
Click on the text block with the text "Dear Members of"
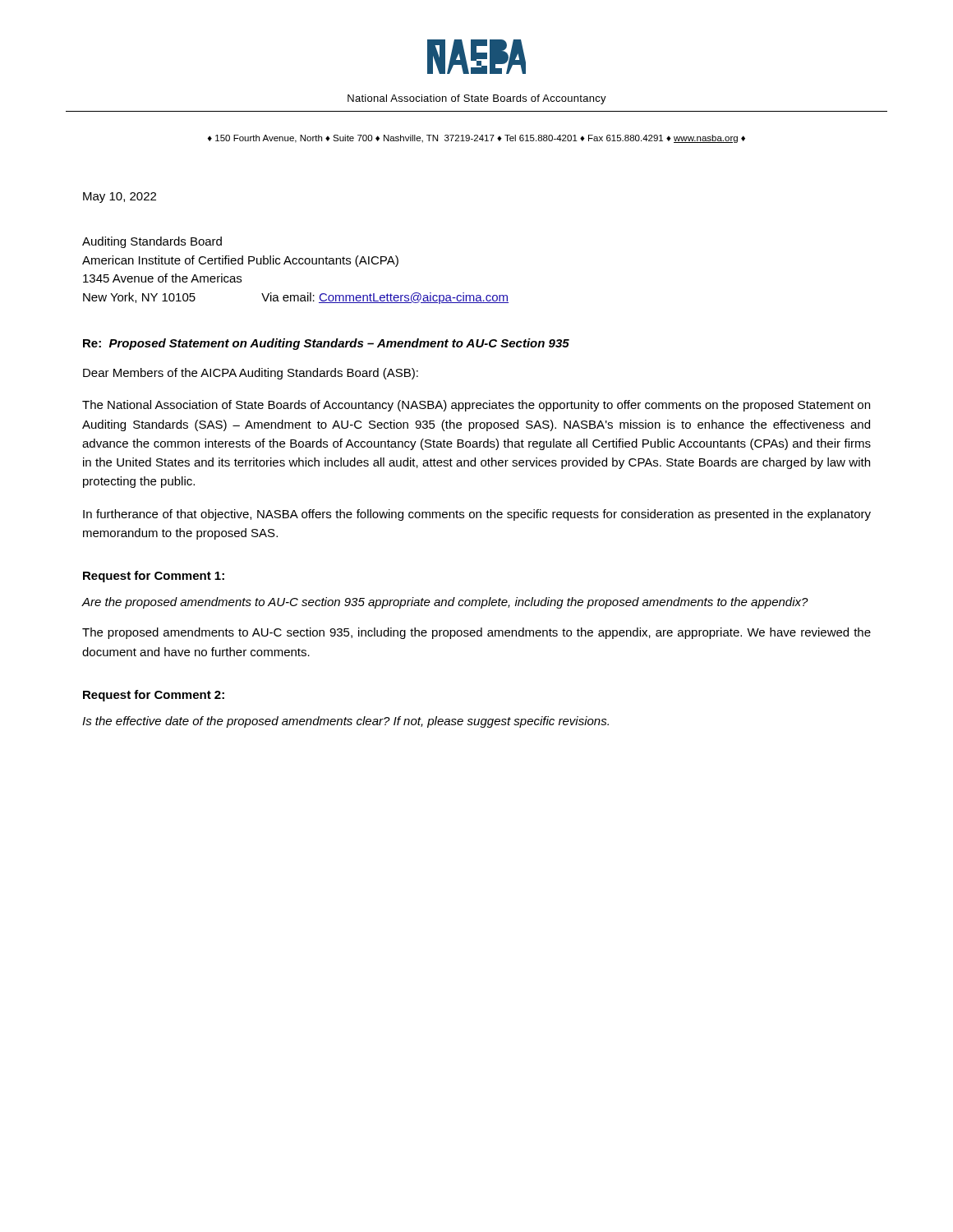[251, 372]
